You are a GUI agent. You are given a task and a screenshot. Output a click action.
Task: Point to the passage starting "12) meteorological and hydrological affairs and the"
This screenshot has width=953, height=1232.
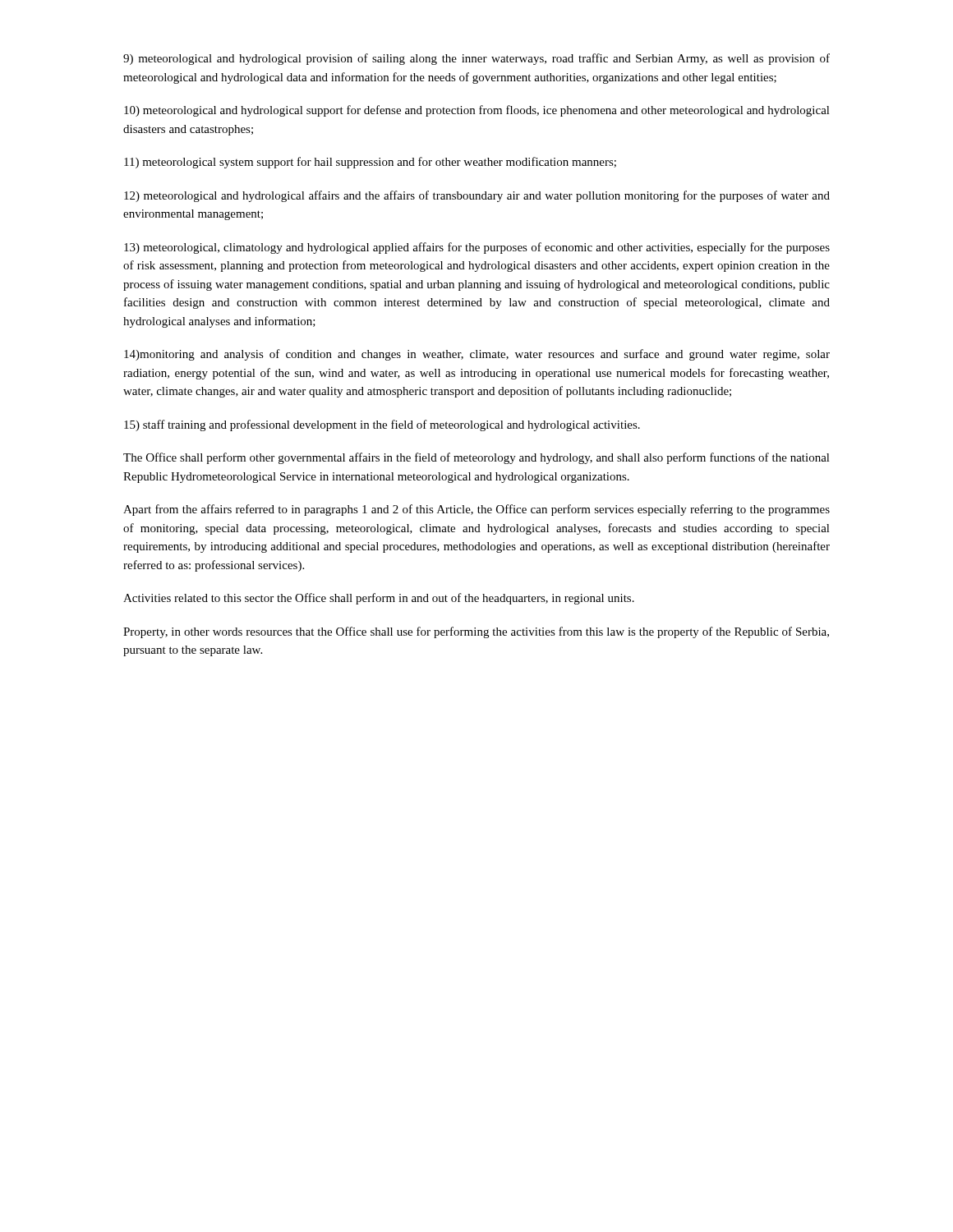click(476, 204)
